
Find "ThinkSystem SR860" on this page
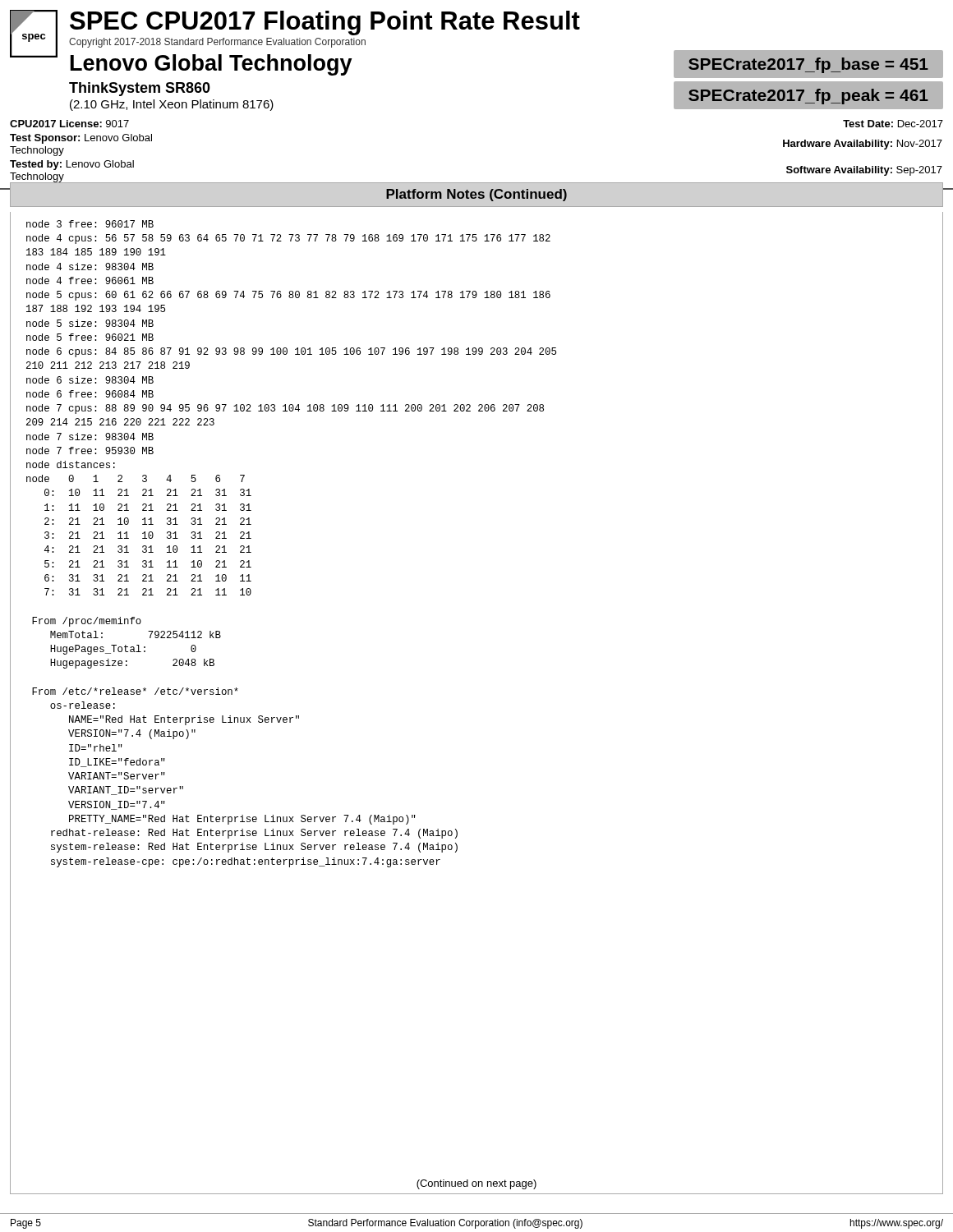point(140,88)
